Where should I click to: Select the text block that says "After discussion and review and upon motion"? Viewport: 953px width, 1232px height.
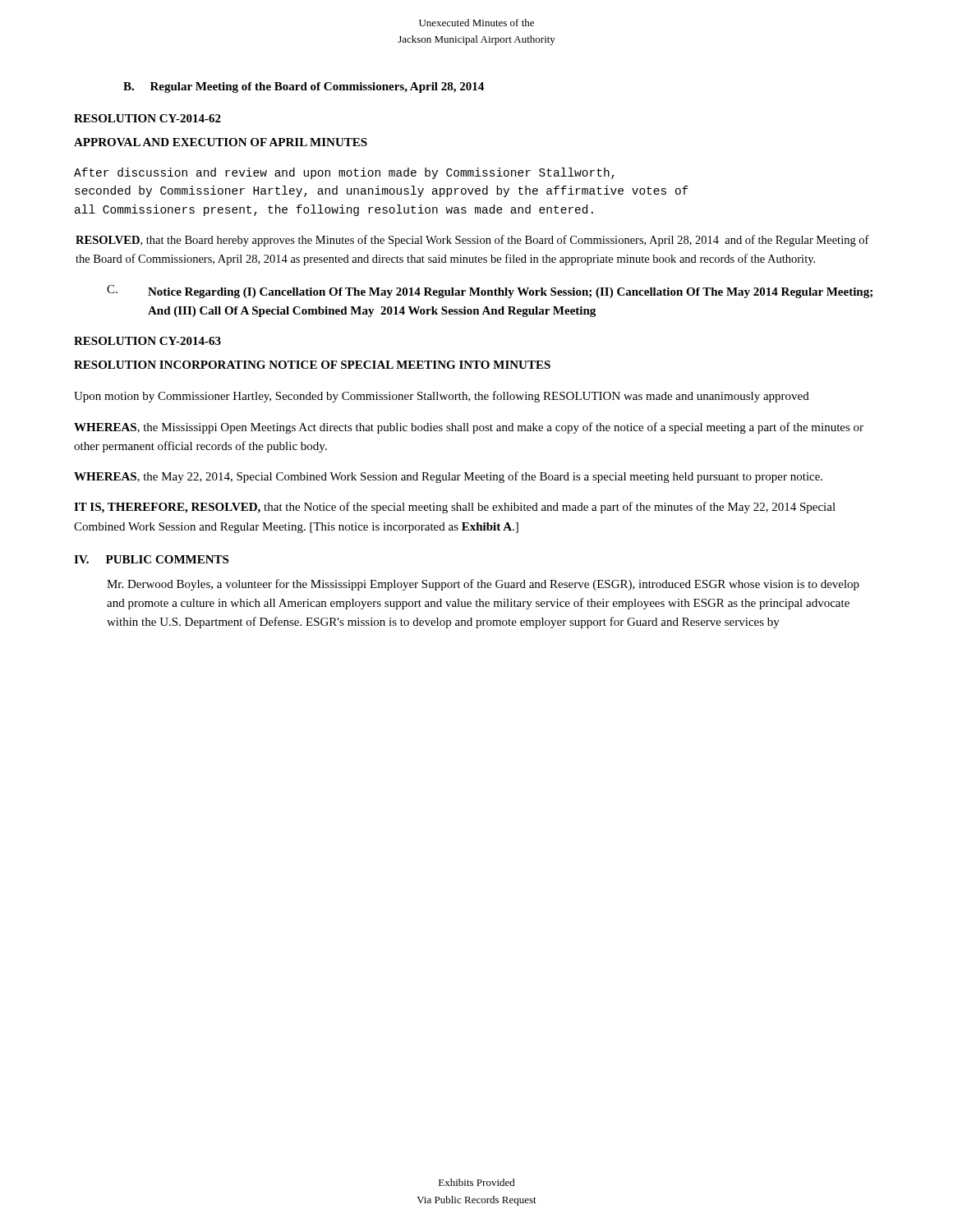coord(381,192)
